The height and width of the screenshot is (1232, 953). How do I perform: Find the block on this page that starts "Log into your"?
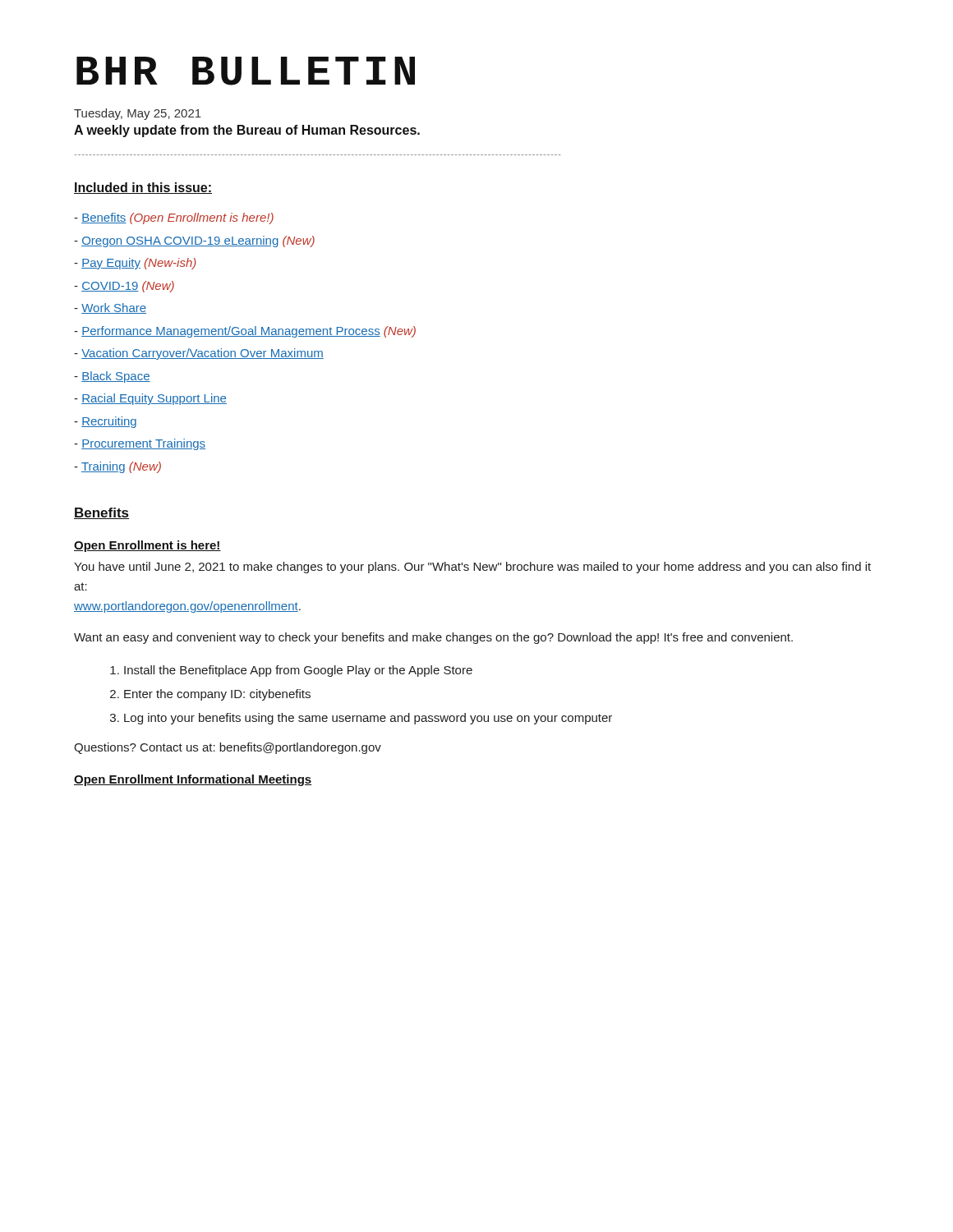click(368, 717)
